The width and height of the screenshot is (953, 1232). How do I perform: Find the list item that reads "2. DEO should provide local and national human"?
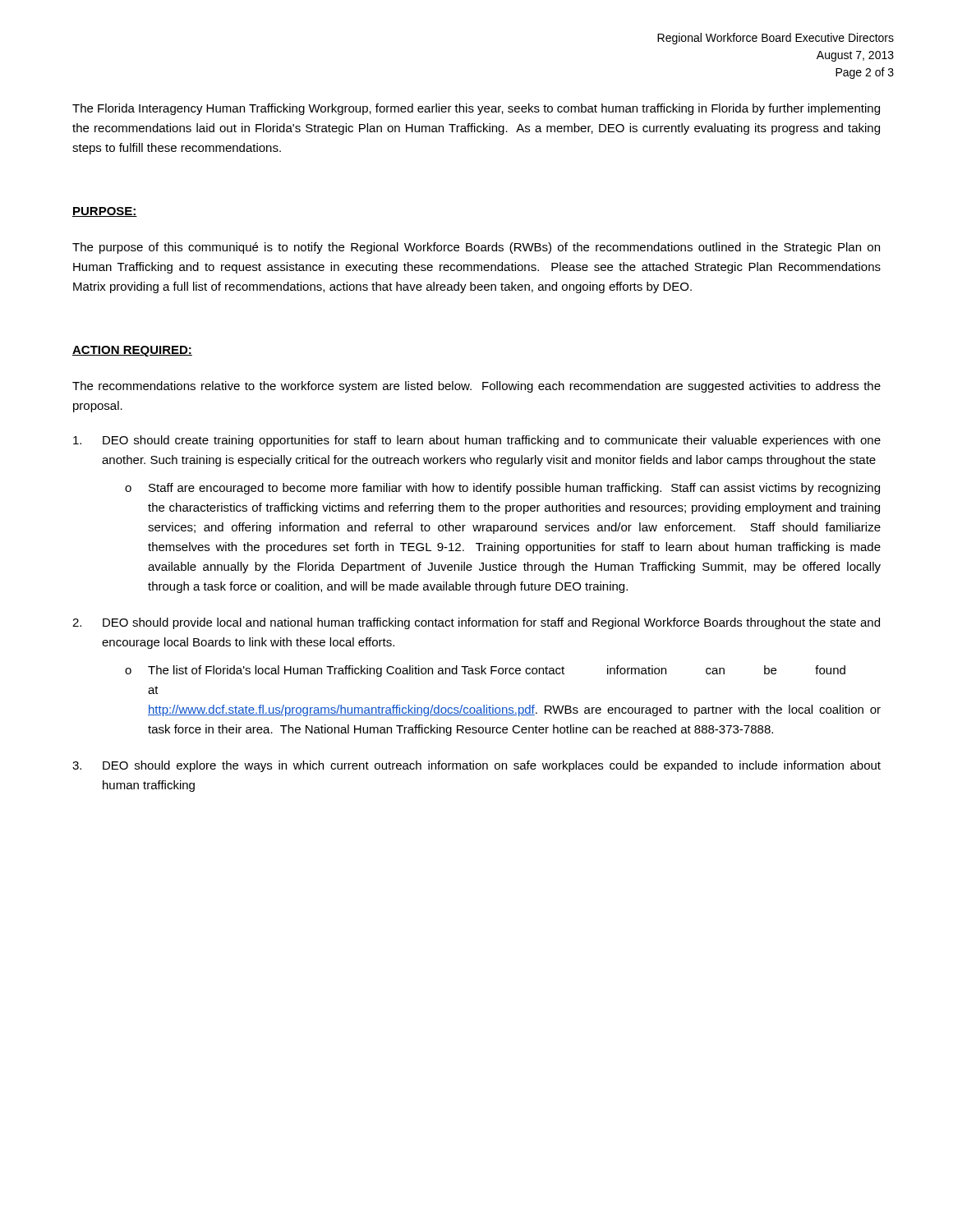(x=476, y=679)
